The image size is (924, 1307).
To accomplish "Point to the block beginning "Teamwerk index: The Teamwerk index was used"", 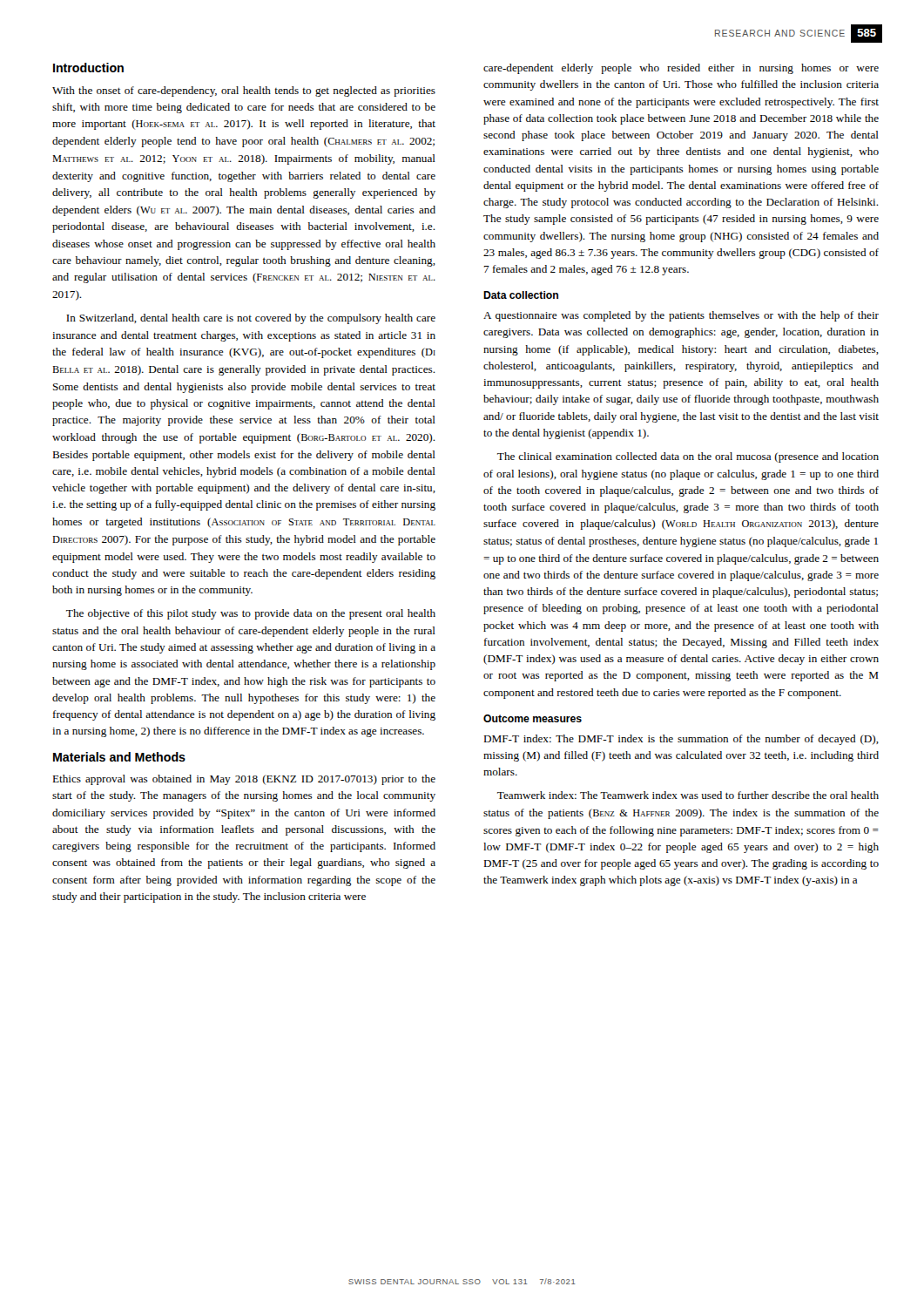I will coord(681,838).
